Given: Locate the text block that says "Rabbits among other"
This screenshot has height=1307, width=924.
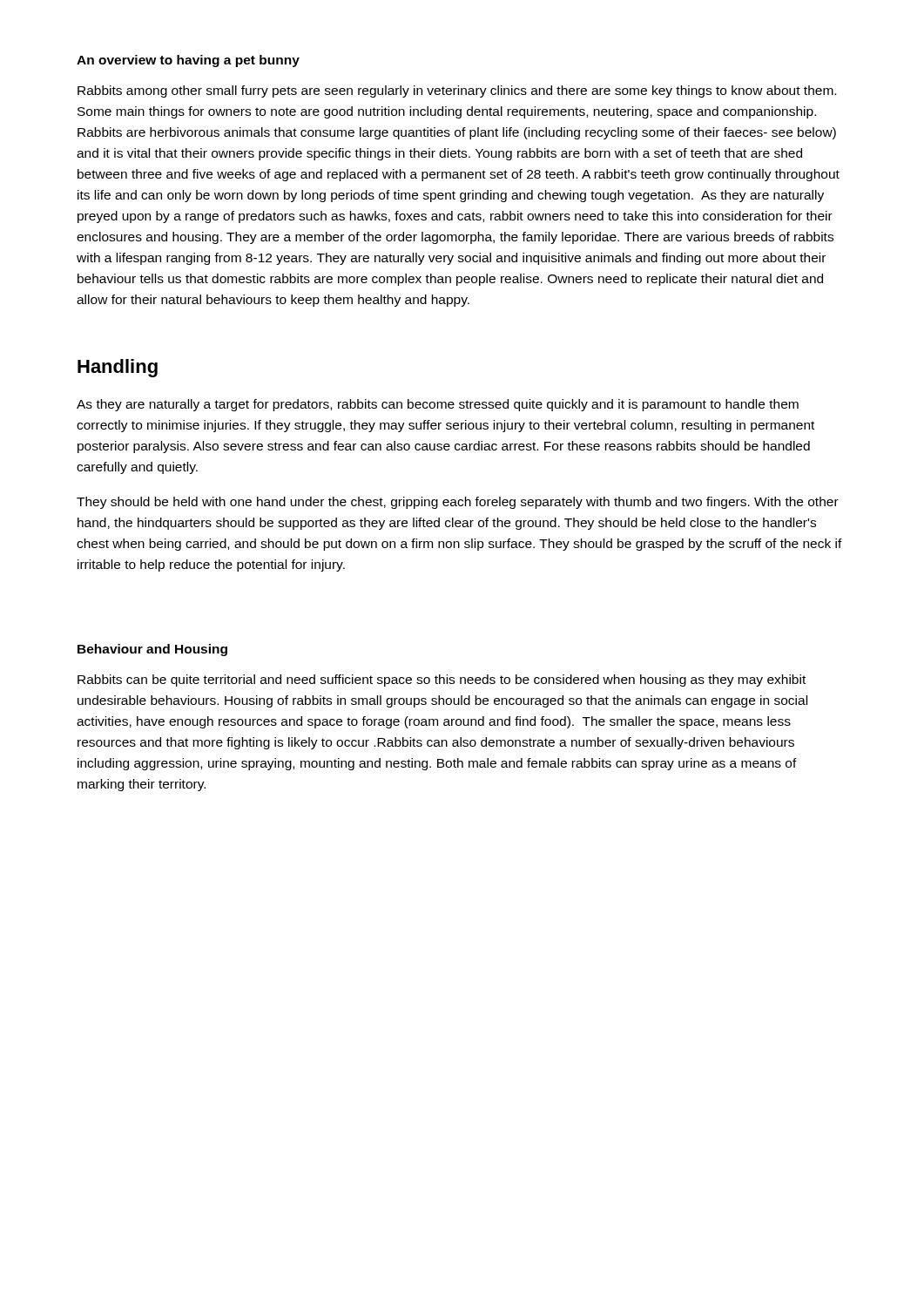Looking at the screenshot, I should tap(462, 195).
